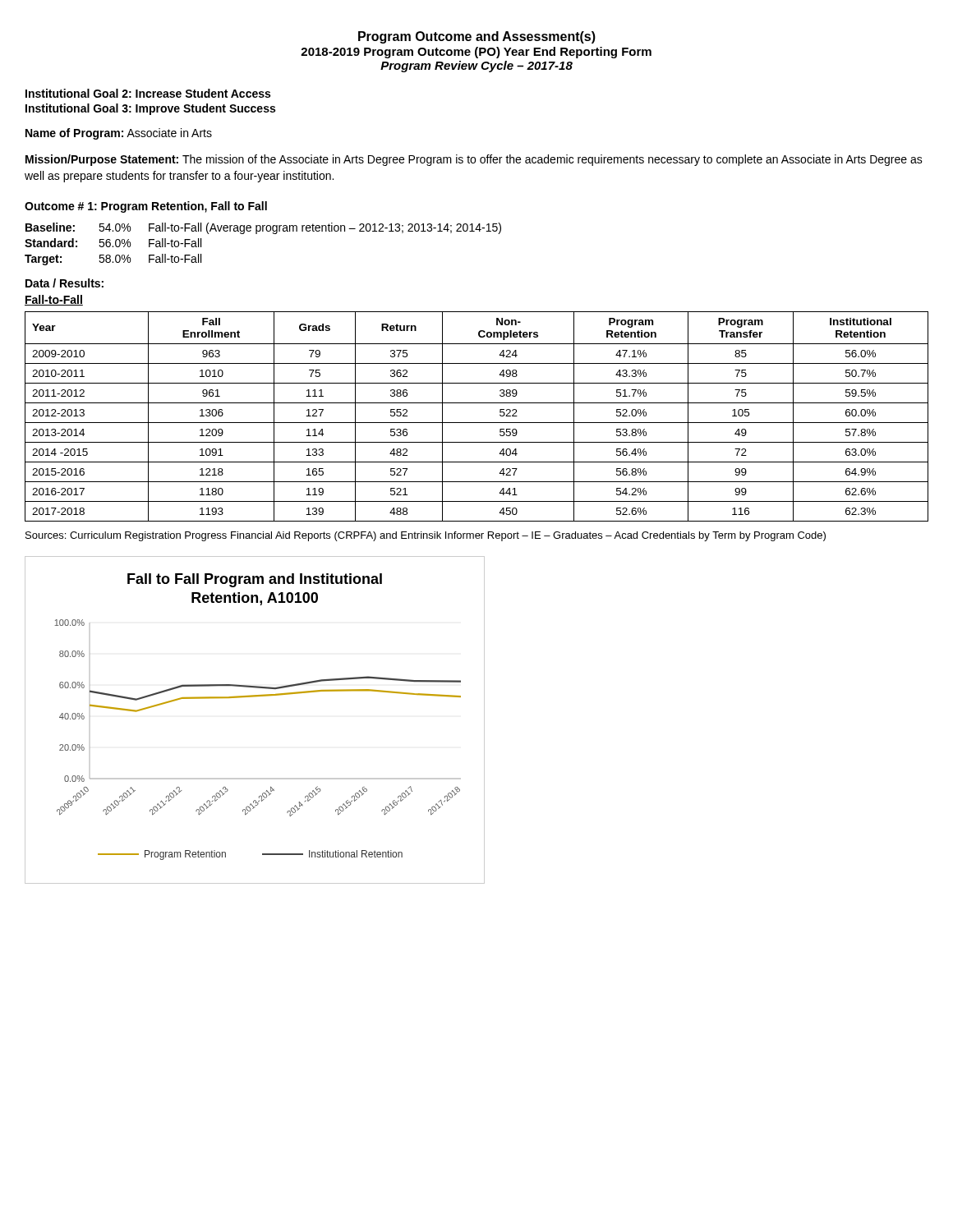
Task: Click on the table containing "Program Retention"
Action: 476,416
